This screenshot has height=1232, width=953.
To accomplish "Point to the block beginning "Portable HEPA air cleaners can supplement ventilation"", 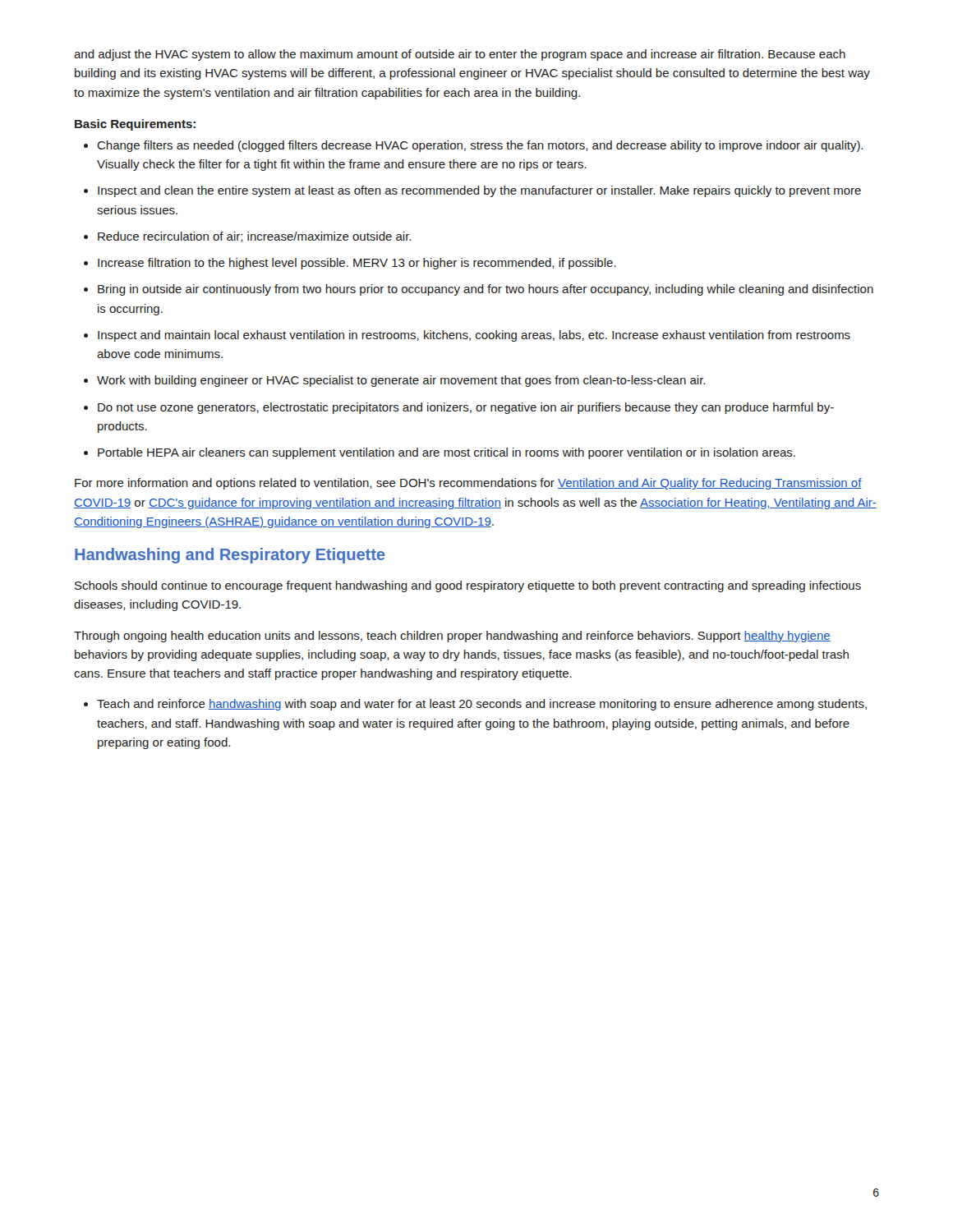I will click(x=476, y=452).
